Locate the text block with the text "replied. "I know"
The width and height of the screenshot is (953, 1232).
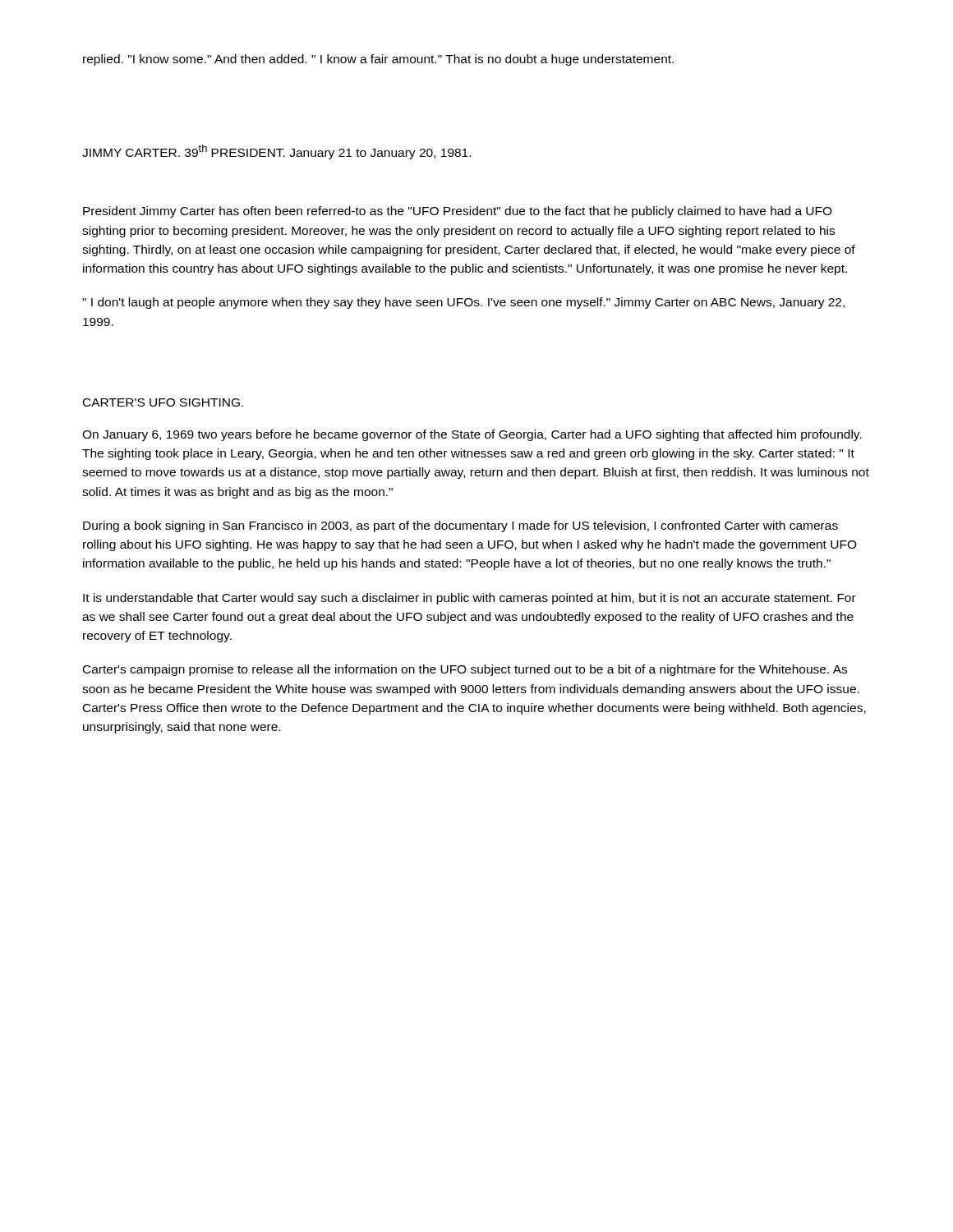click(x=378, y=59)
